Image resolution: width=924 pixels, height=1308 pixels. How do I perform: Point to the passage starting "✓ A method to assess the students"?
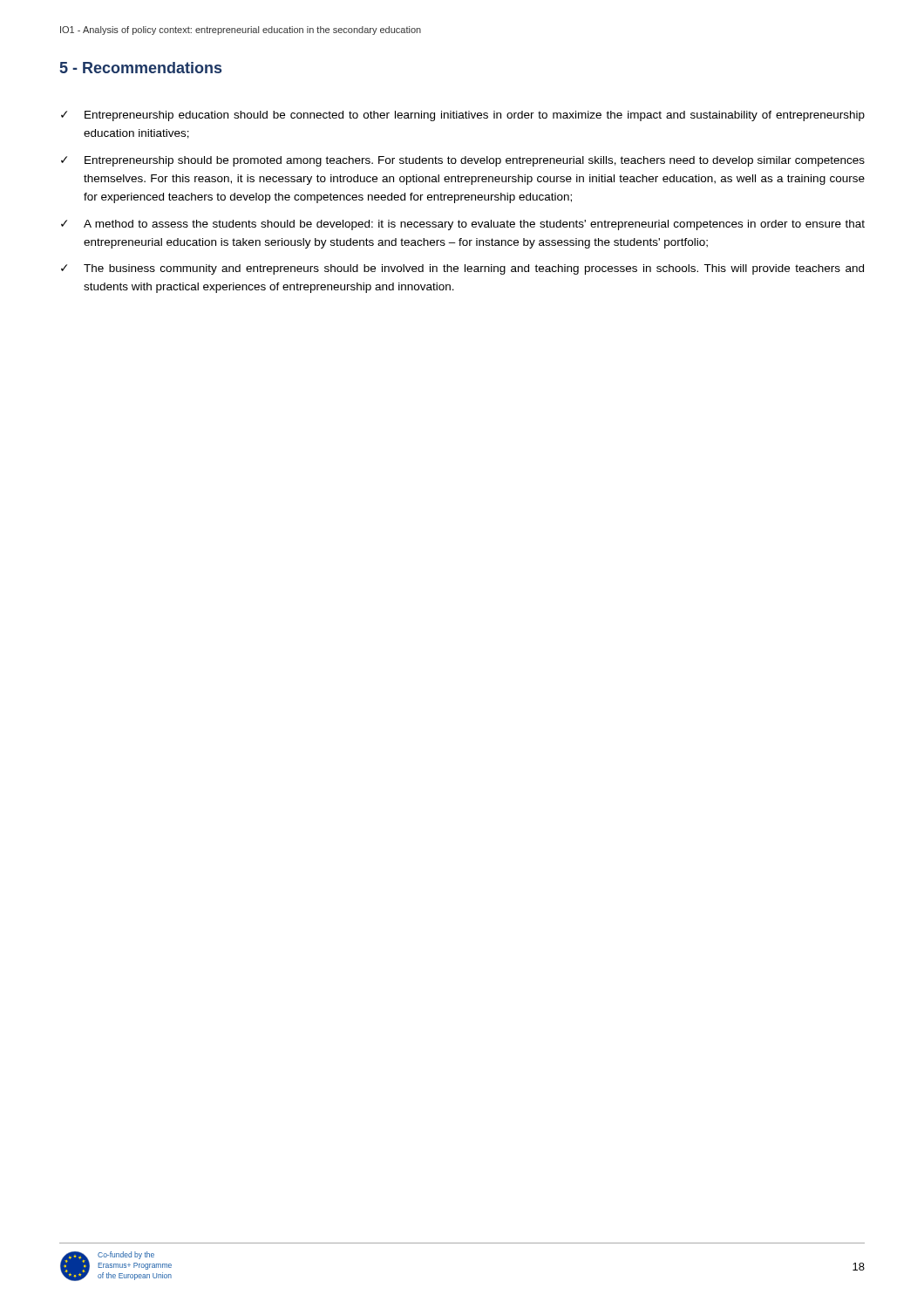point(462,233)
